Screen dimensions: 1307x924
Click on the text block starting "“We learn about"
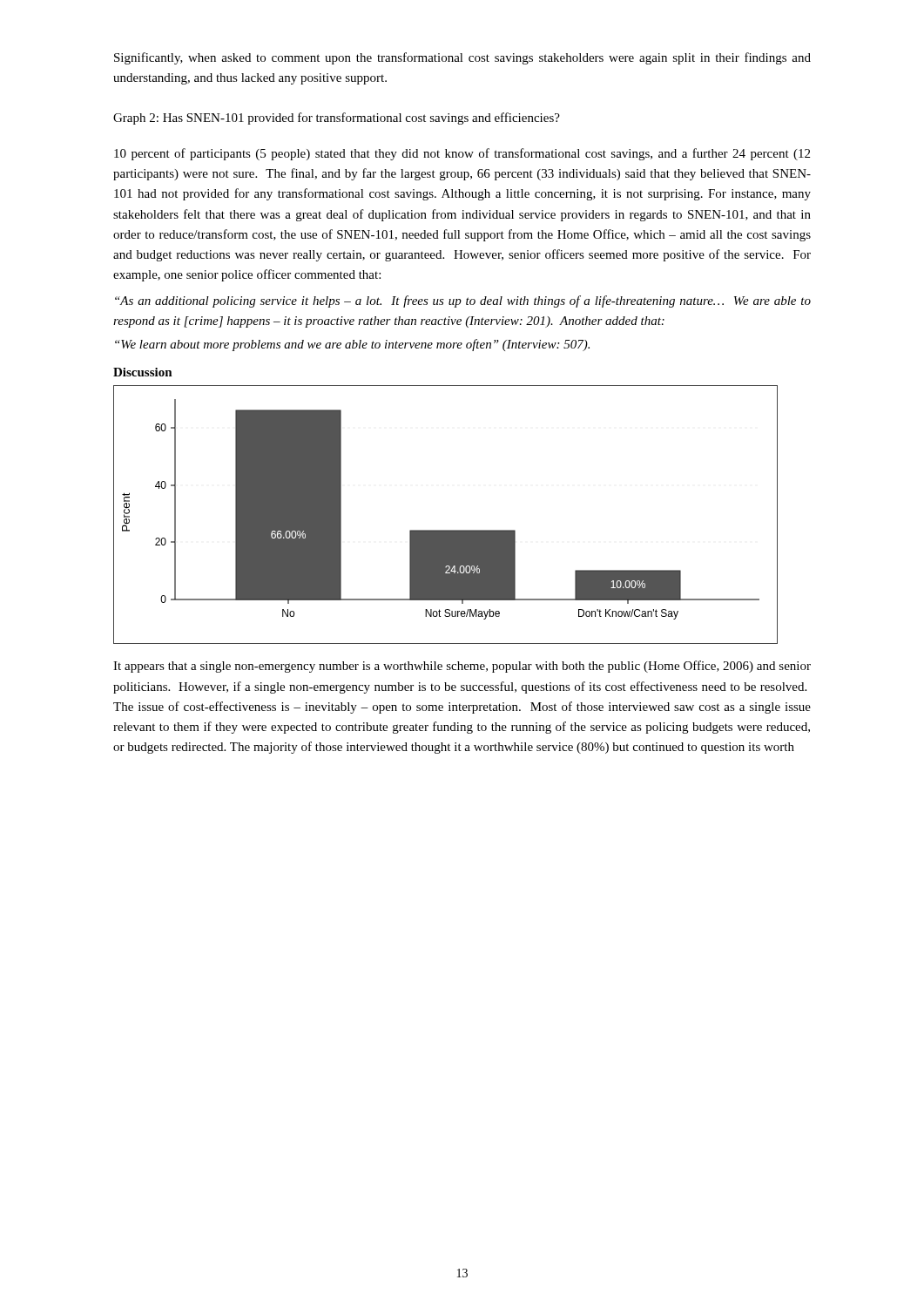point(352,344)
